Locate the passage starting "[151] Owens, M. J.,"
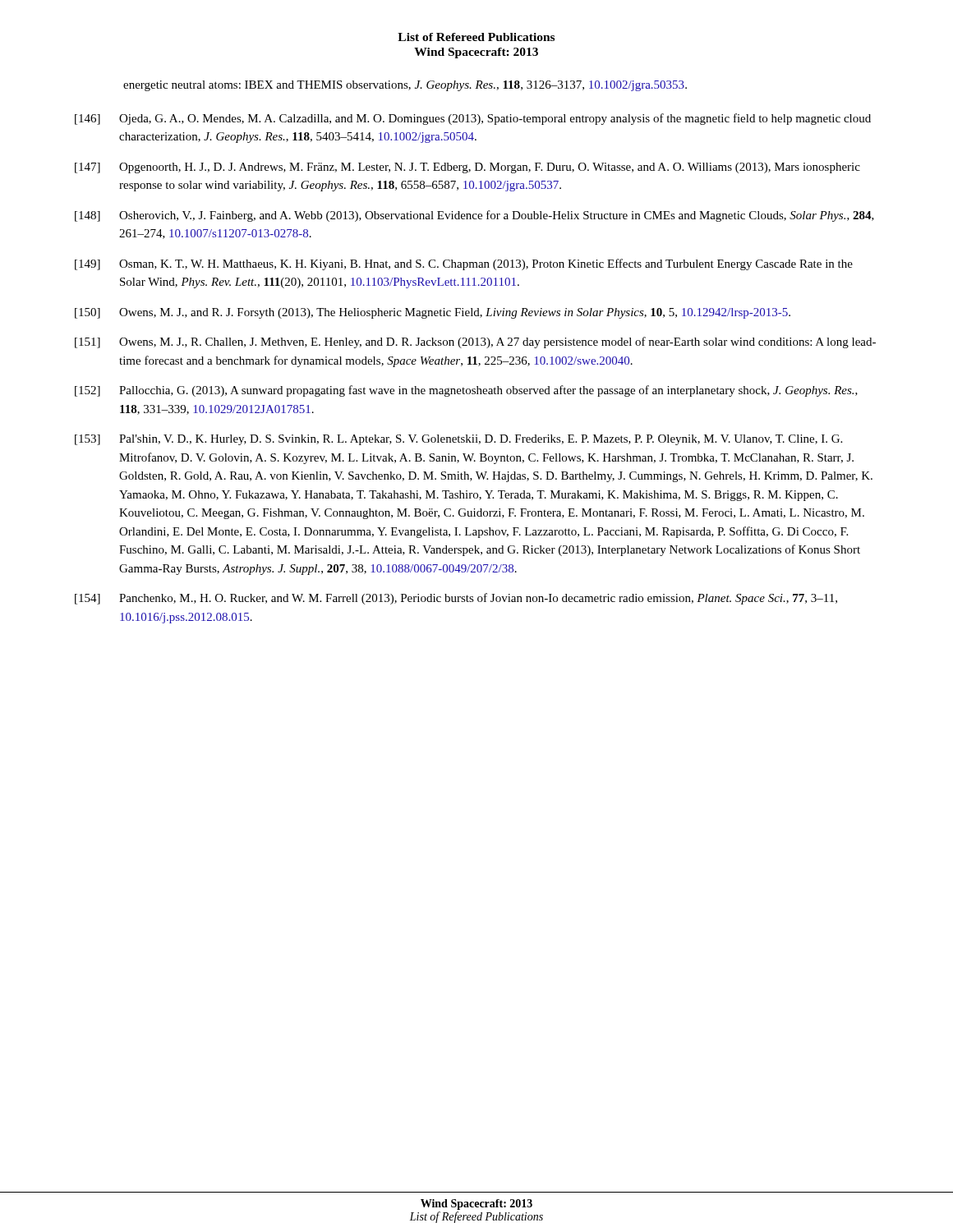The height and width of the screenshot is (1232, 953). pos(476,351)
